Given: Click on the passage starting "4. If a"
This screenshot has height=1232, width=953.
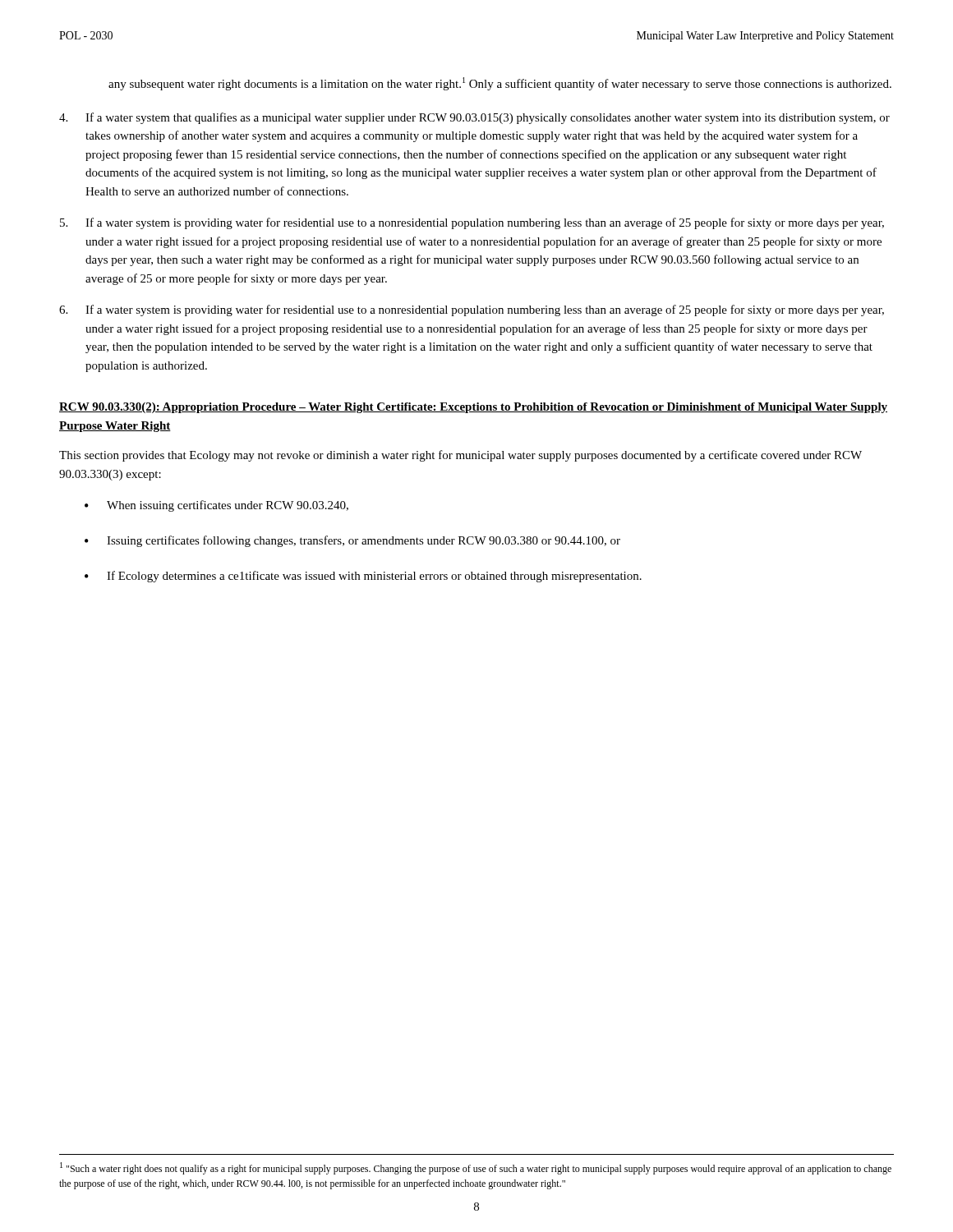Looking at the screenshot, I should pyautogui.click(x=476, y=154).
